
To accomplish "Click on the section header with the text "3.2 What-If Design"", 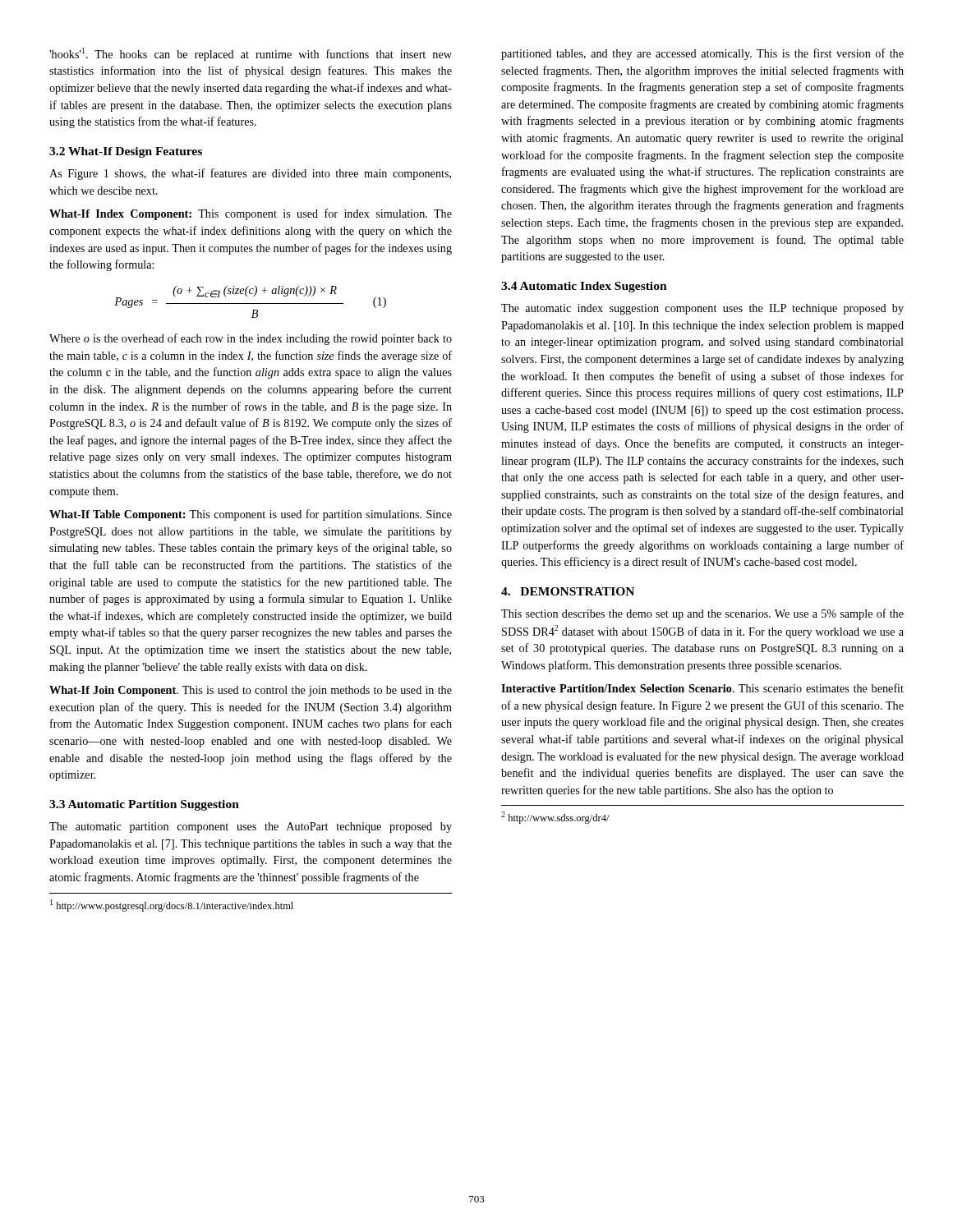I will click(x=126, y=150).
